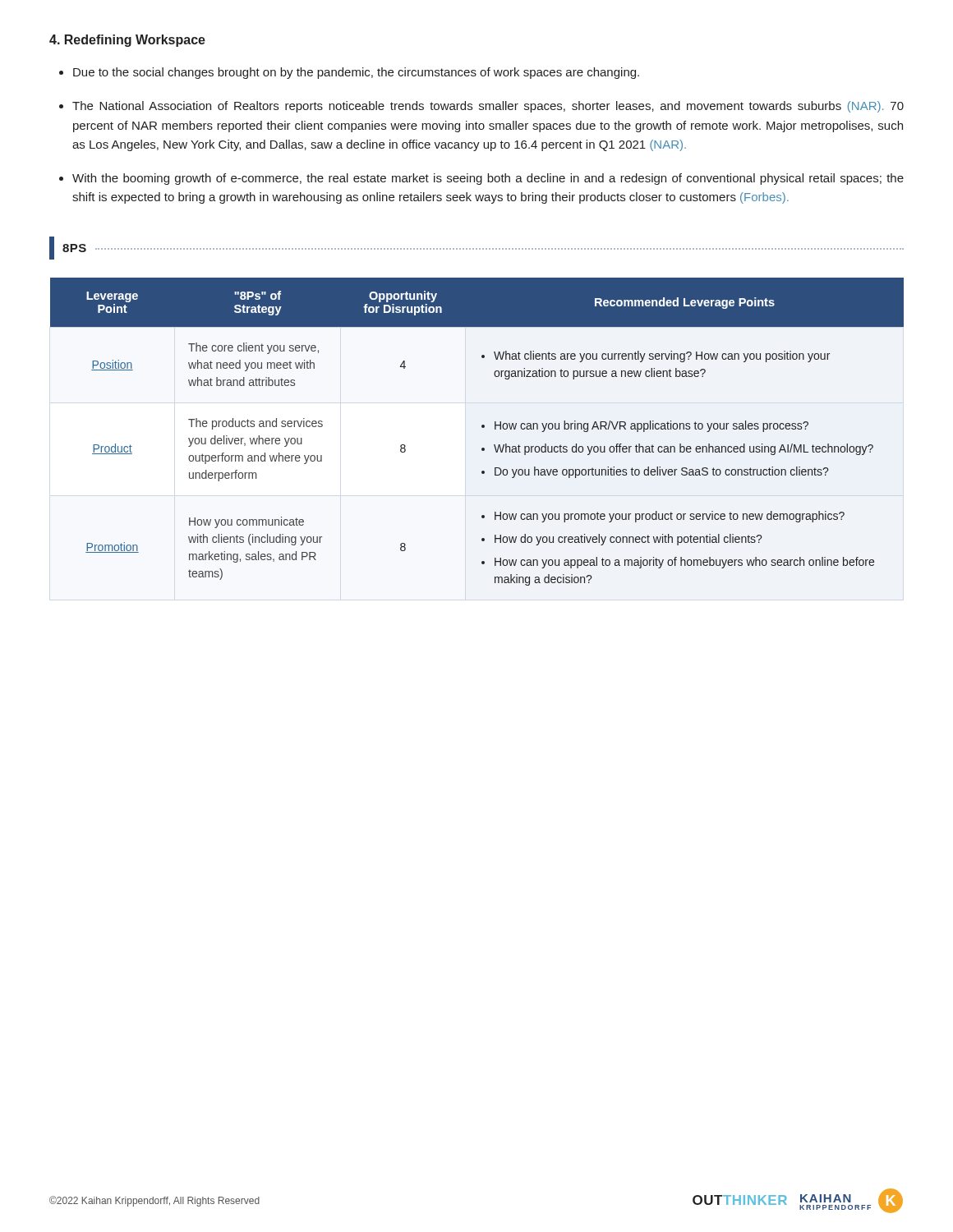
Task: Select the list item containing "Due to the"
Action: [x=476, y=72]
